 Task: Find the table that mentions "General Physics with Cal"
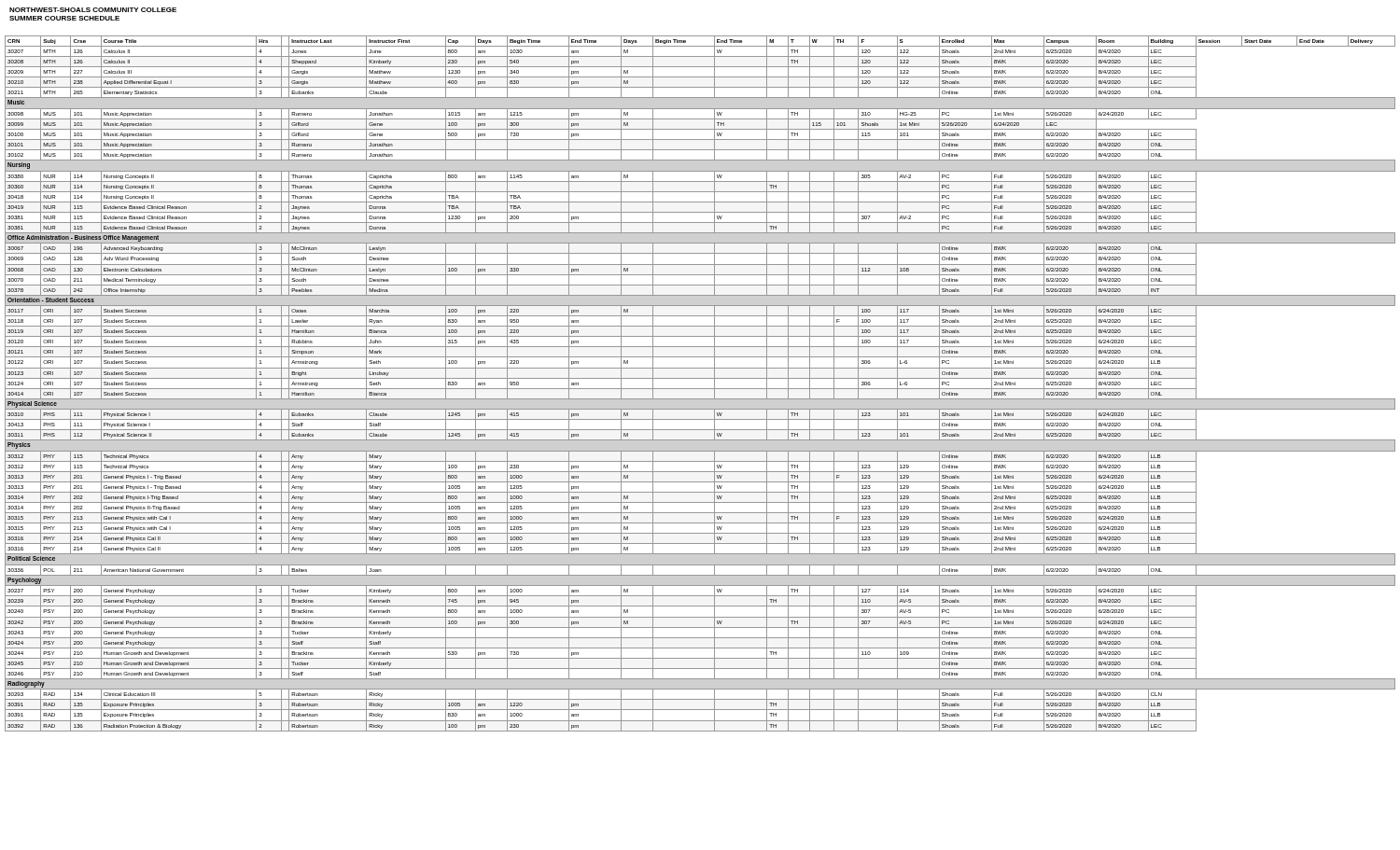[x=700, y=383]
